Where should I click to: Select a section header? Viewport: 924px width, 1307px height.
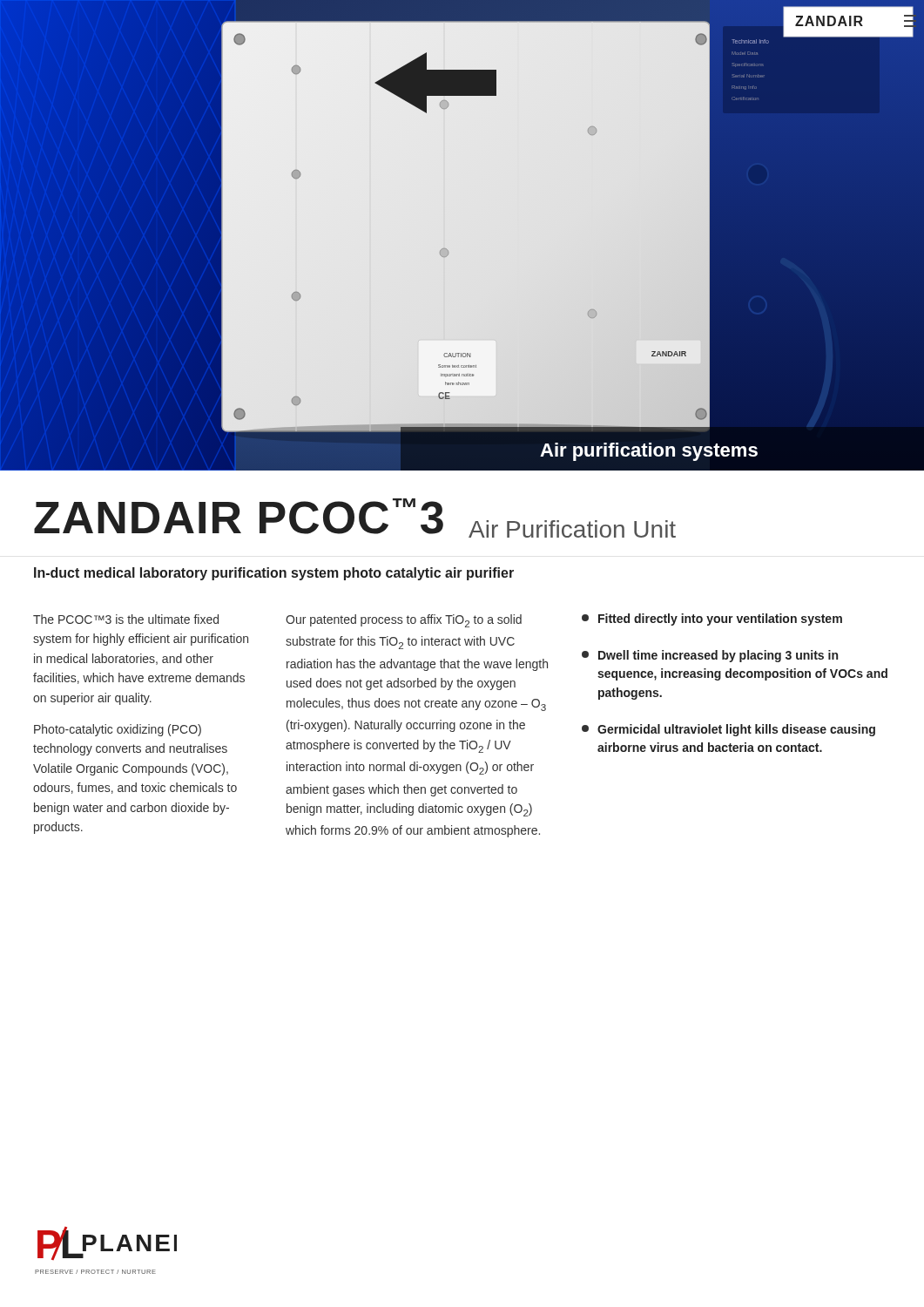coord(274,573)
